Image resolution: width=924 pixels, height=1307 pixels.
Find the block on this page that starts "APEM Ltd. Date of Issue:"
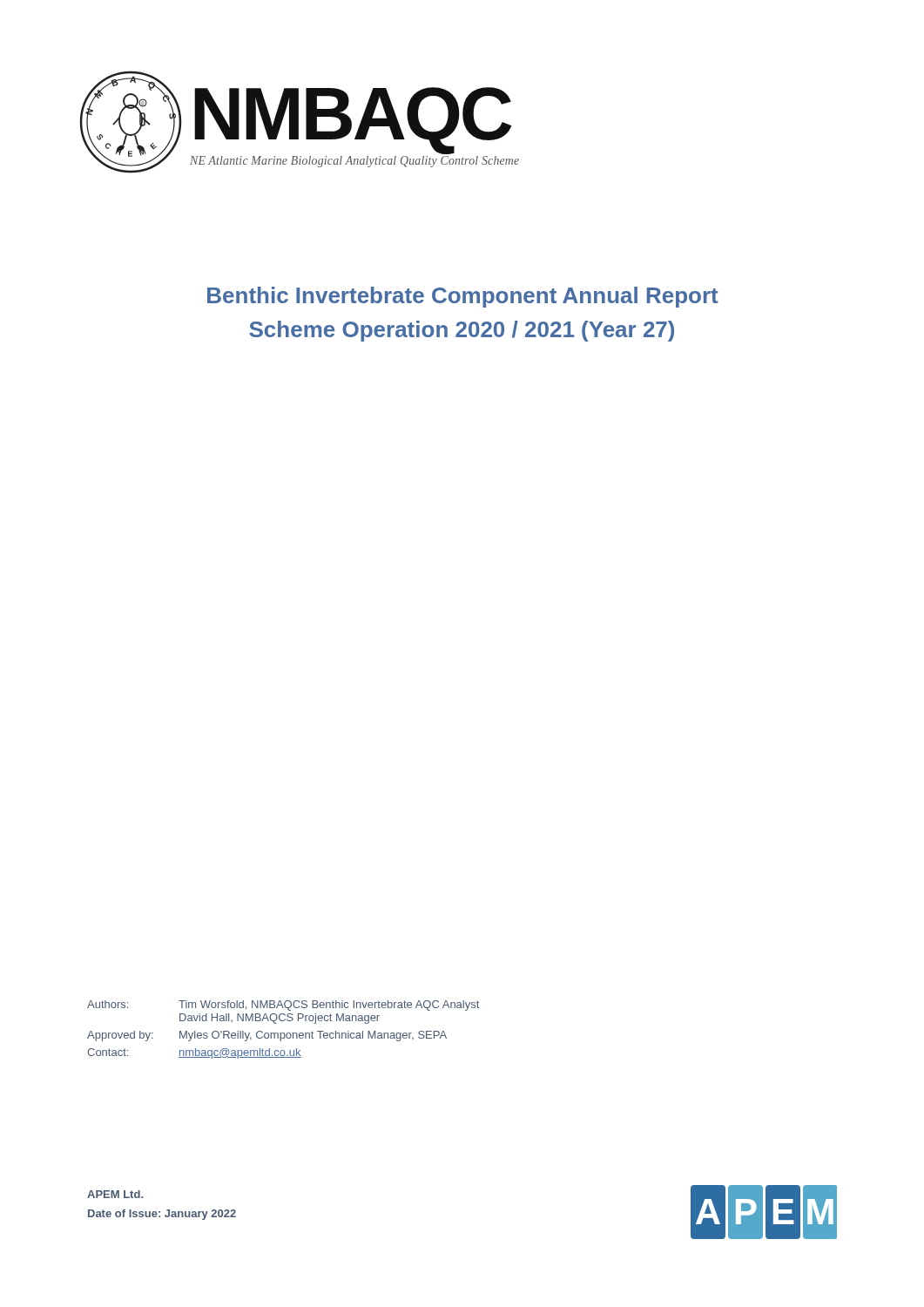[162, 1204]
